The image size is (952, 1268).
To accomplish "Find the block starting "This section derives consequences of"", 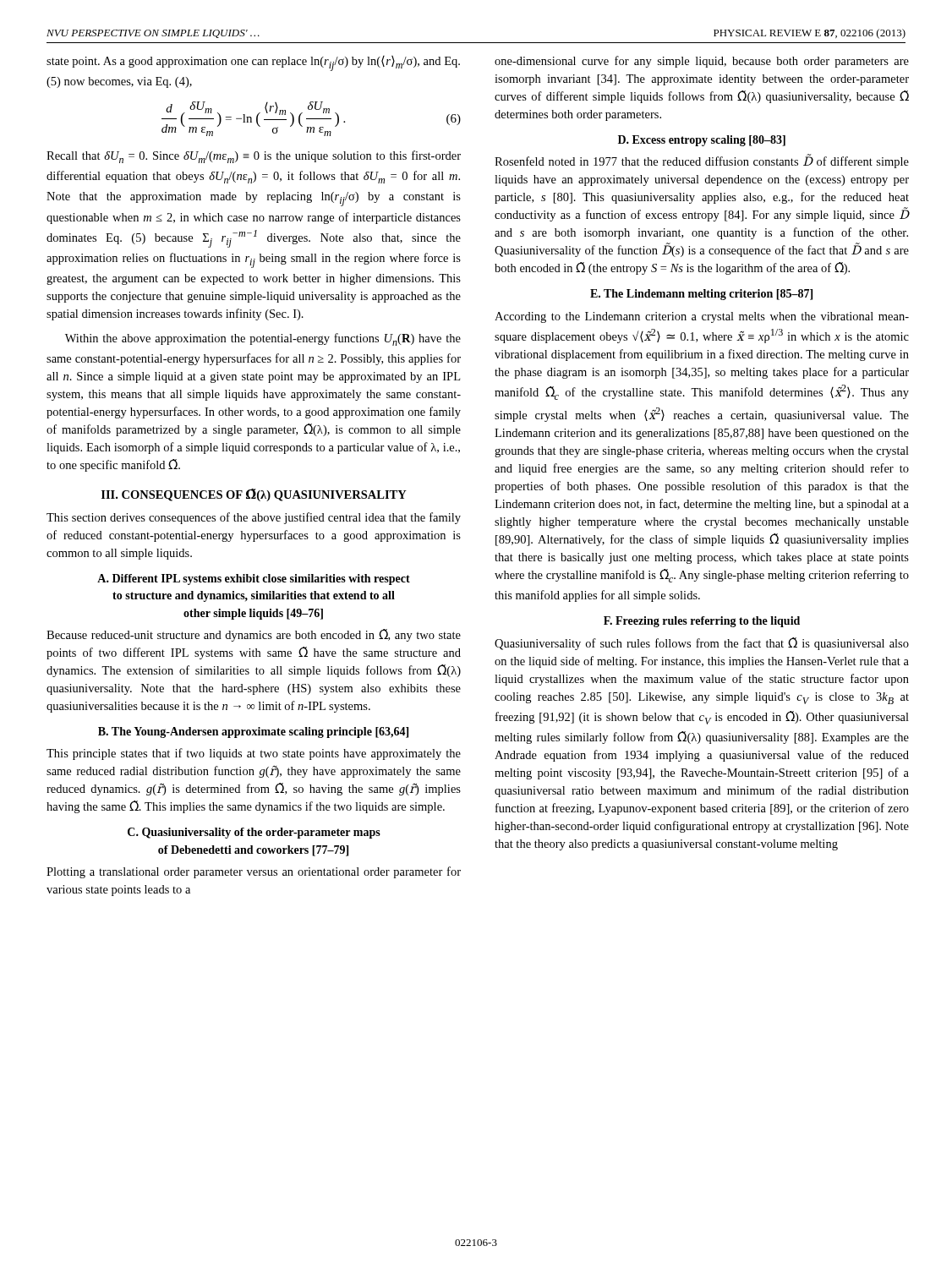I will 254,536.
